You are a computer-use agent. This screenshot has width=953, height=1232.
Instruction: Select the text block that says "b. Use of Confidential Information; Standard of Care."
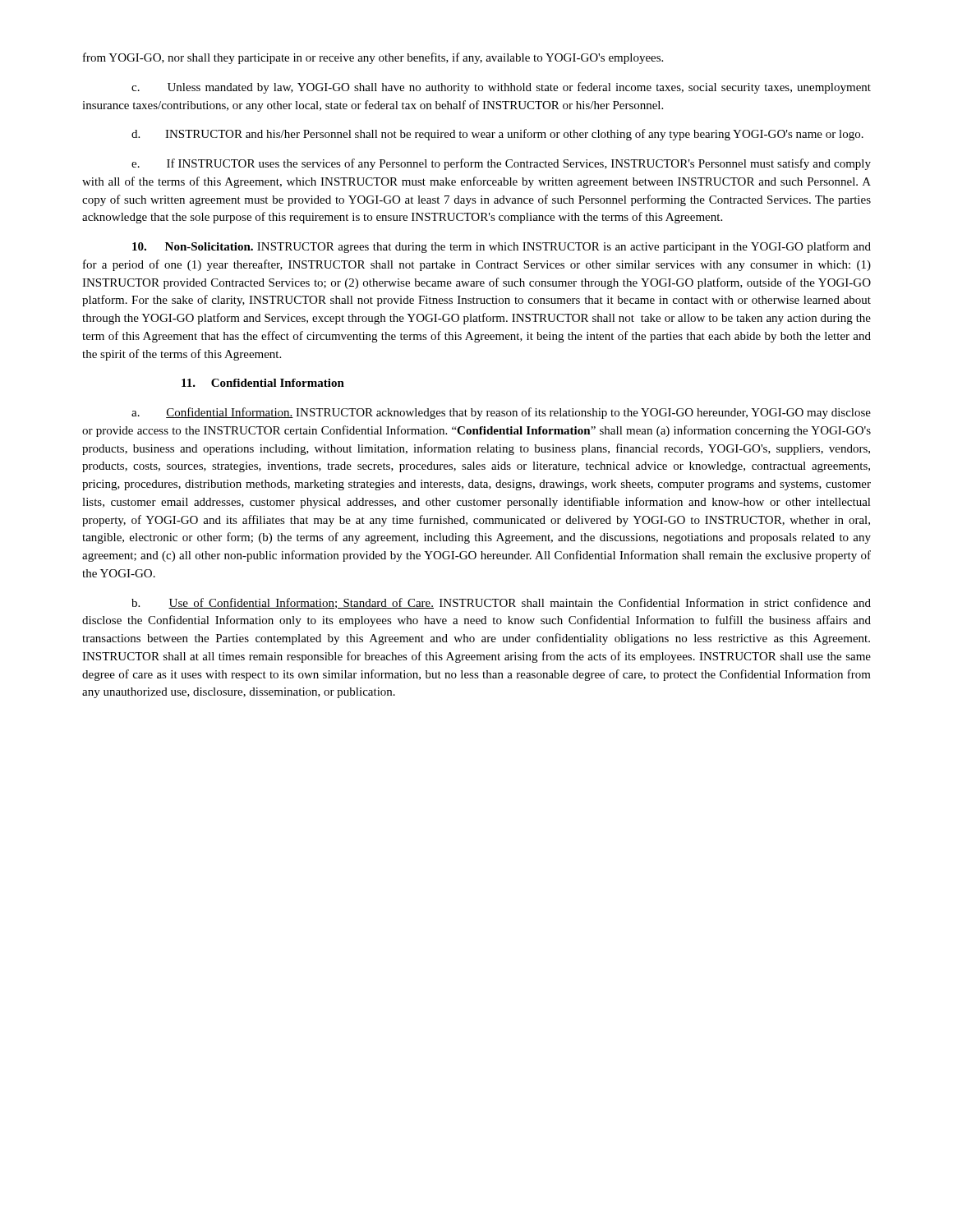[x=476, y=648]
